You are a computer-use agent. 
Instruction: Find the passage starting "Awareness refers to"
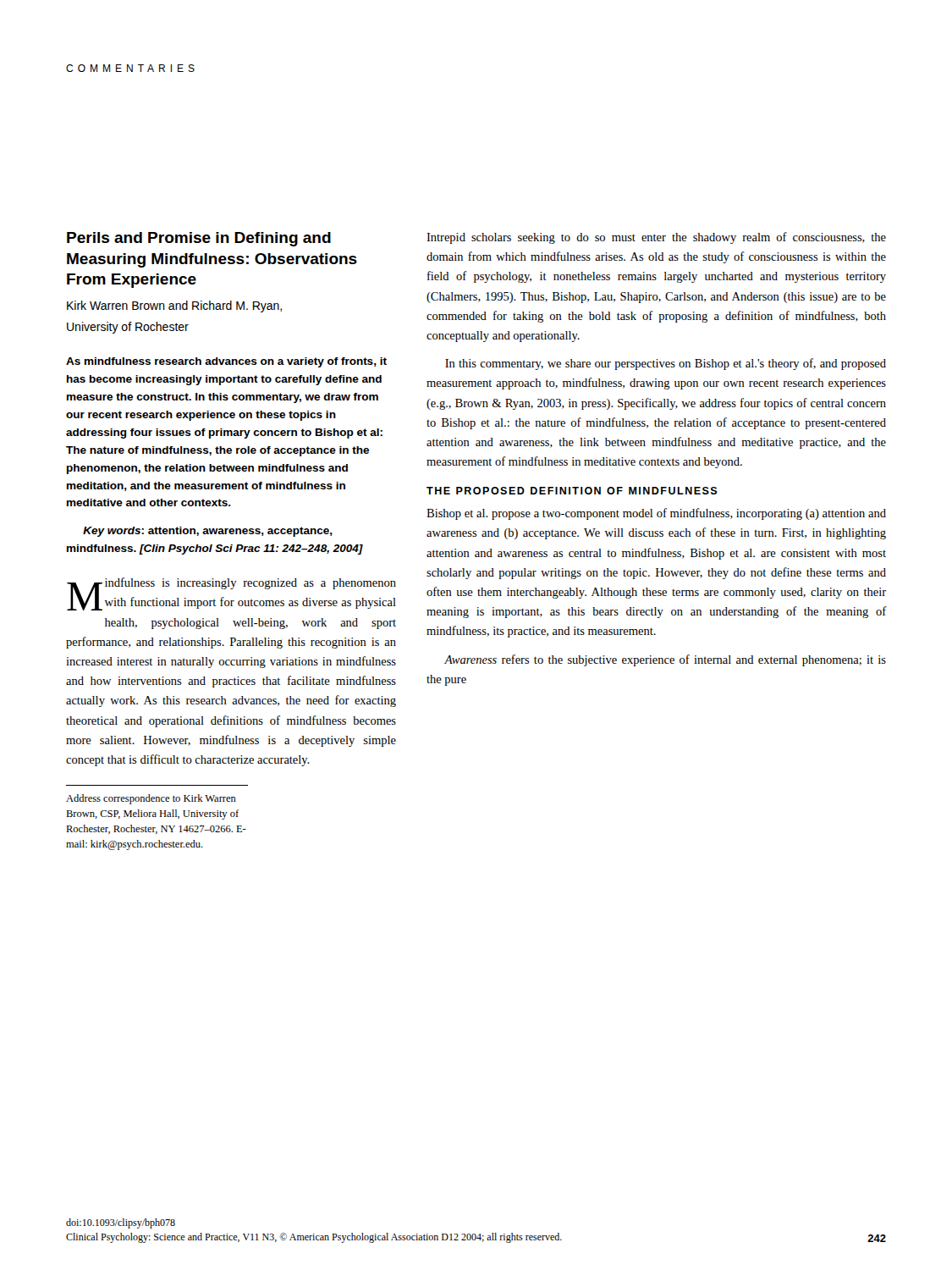coord(656,669)
